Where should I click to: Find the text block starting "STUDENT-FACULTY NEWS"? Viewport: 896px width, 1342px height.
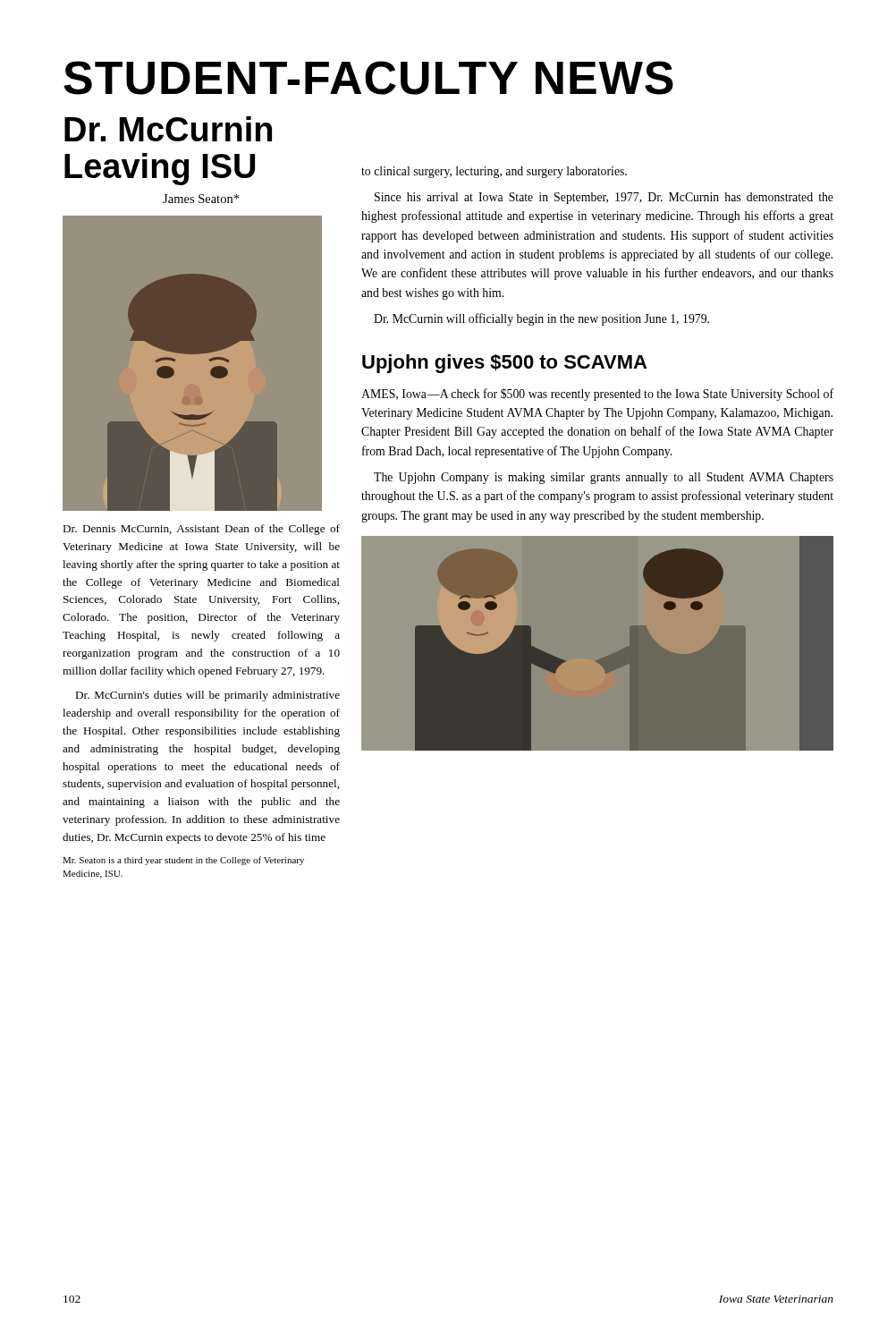pos(448,78)
